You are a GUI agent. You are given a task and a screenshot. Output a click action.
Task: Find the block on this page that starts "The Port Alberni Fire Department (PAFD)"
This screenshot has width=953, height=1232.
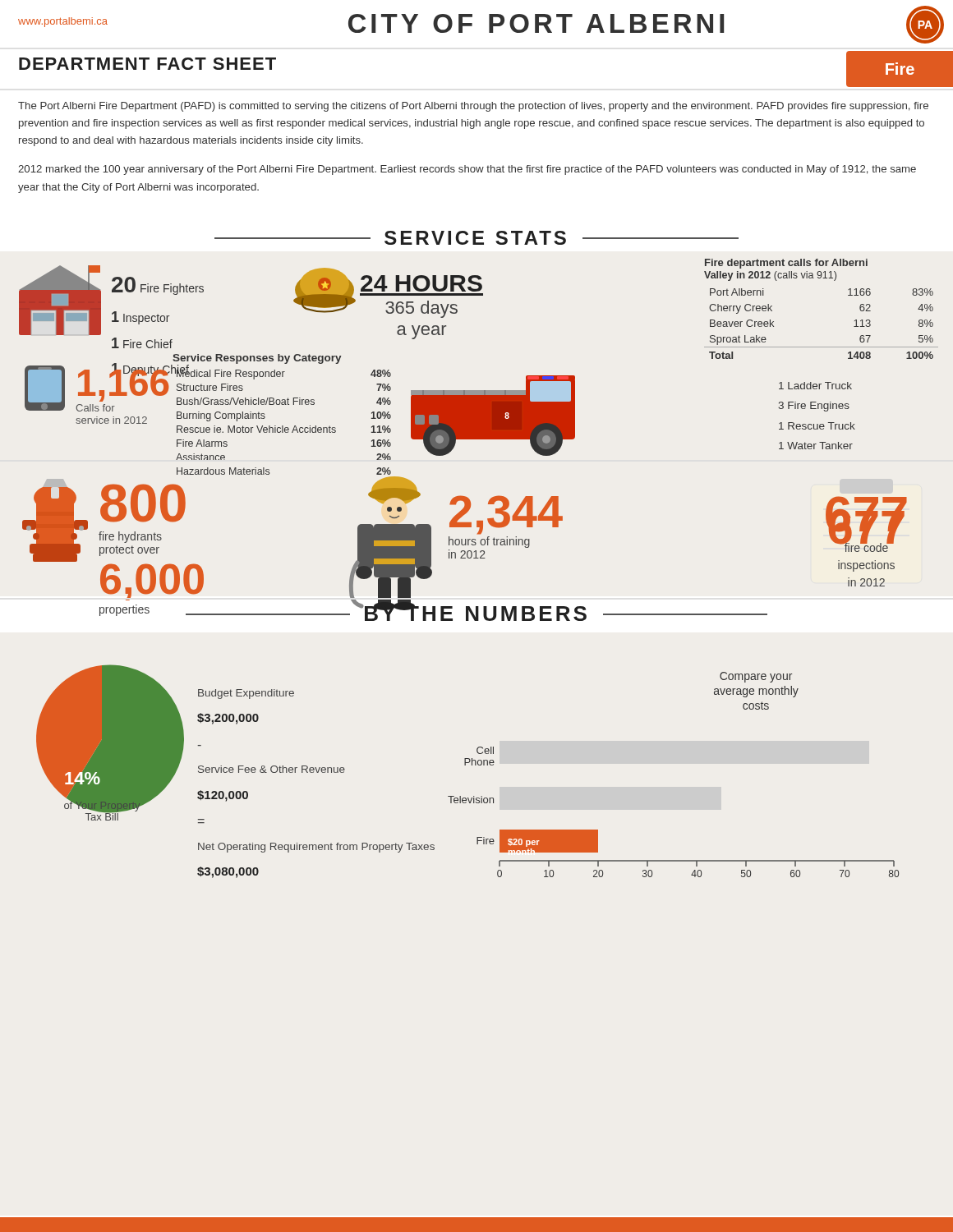click(x=473, y=107)
